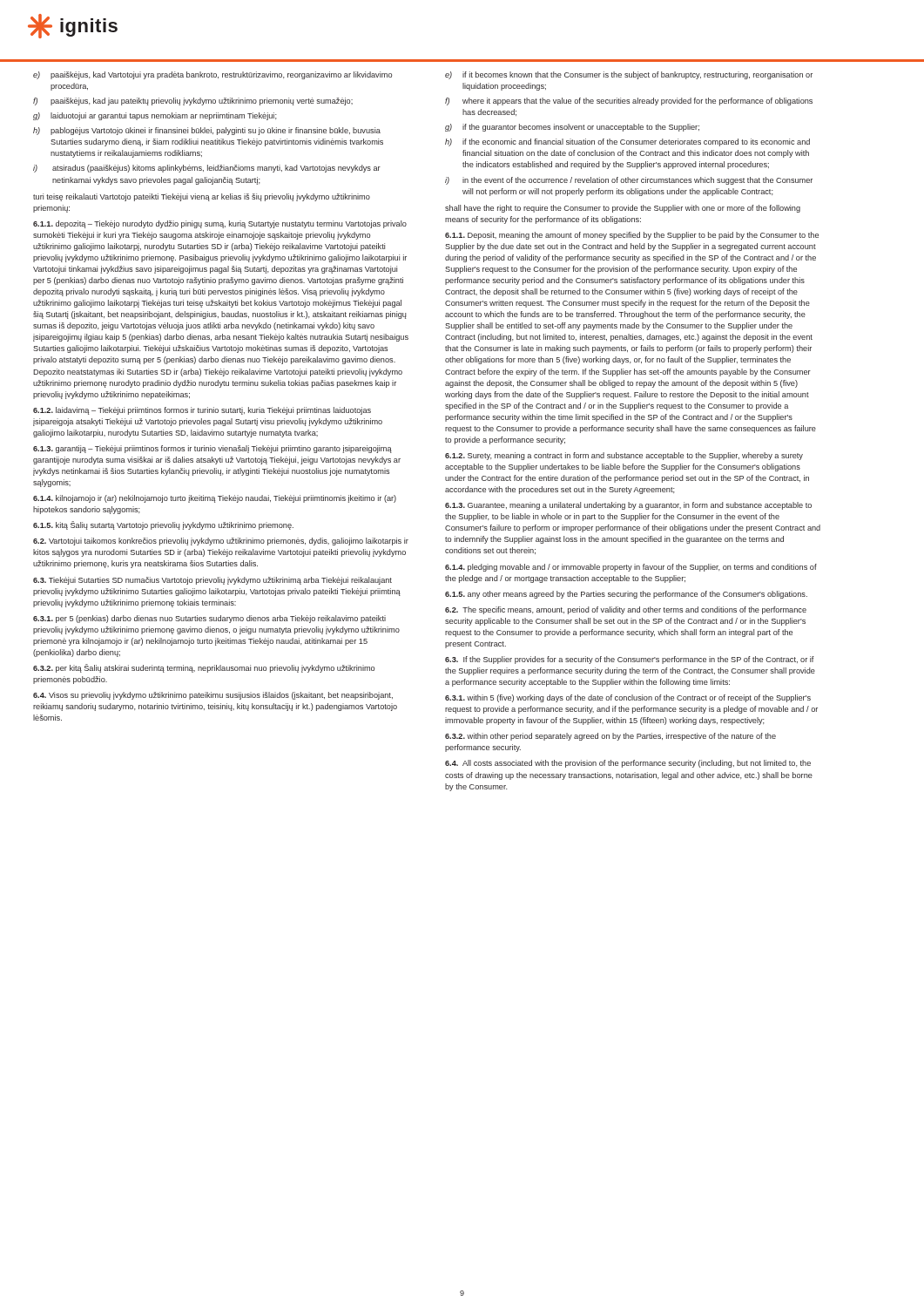924x1307 pixels.
Task: Click on the text block that says "shall have the right to require the Consumer"
Action: point(623,214)
